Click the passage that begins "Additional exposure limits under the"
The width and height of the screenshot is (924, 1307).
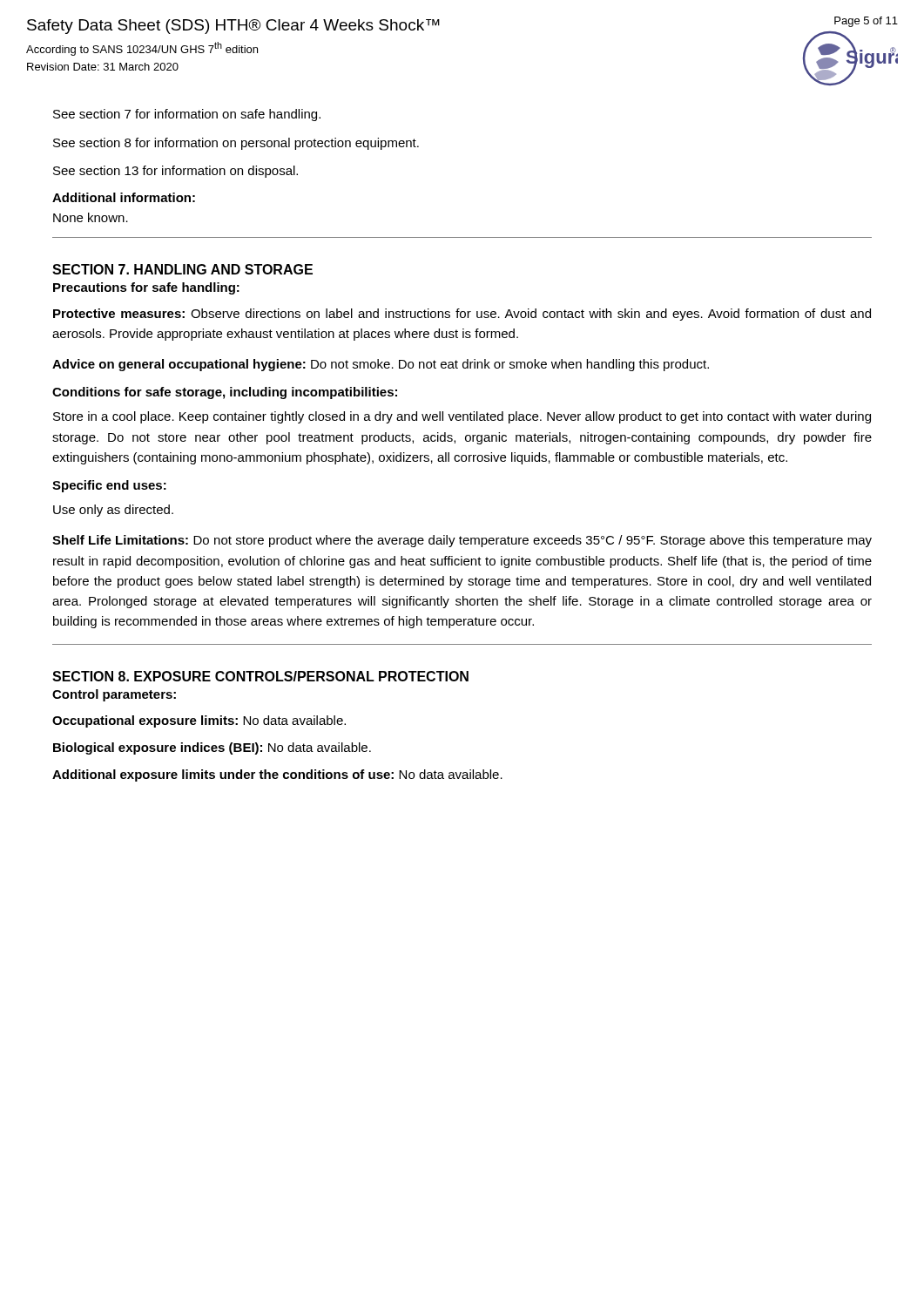tap(278, 774)
